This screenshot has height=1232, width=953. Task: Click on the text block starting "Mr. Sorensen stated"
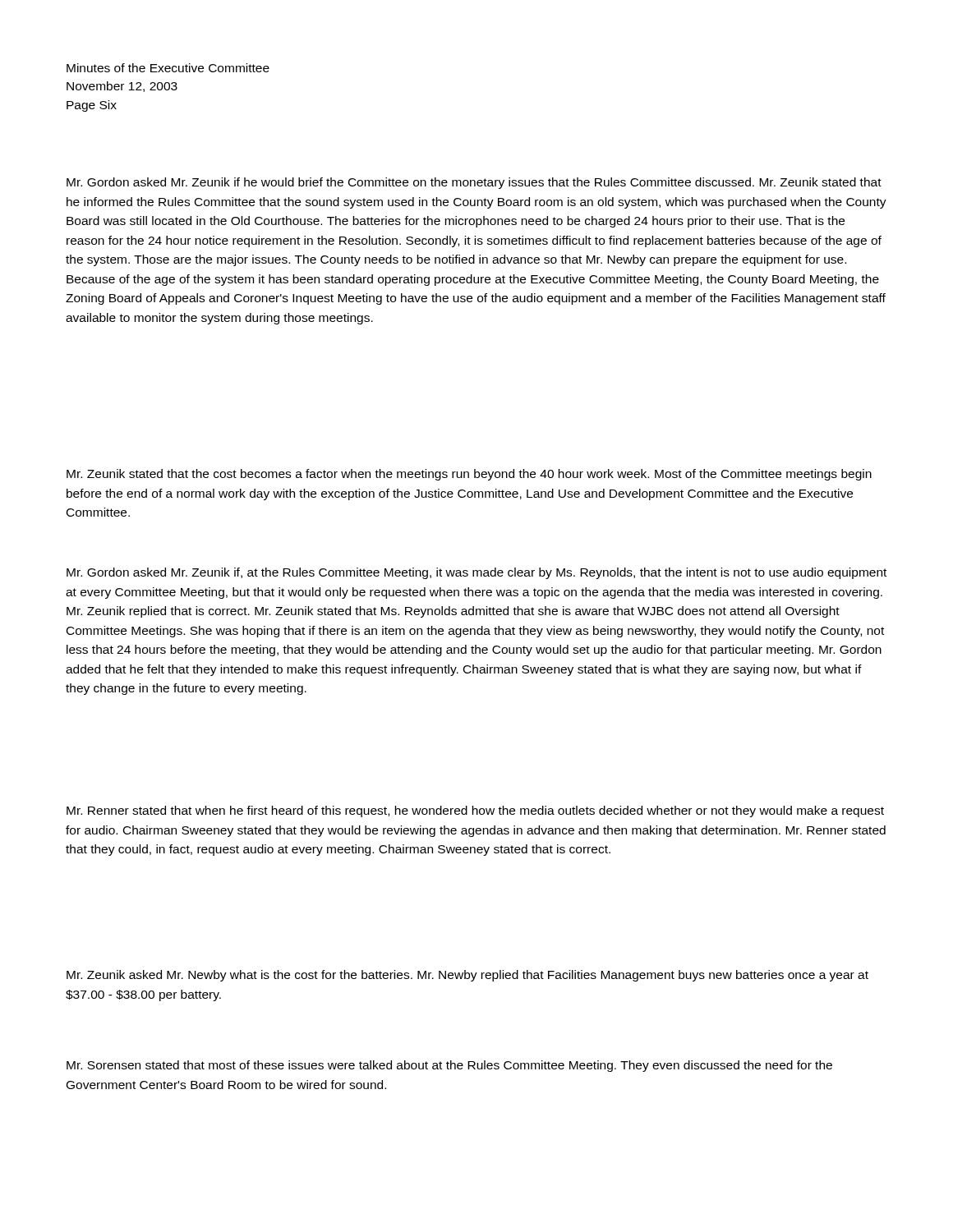tap(449, 1075)
